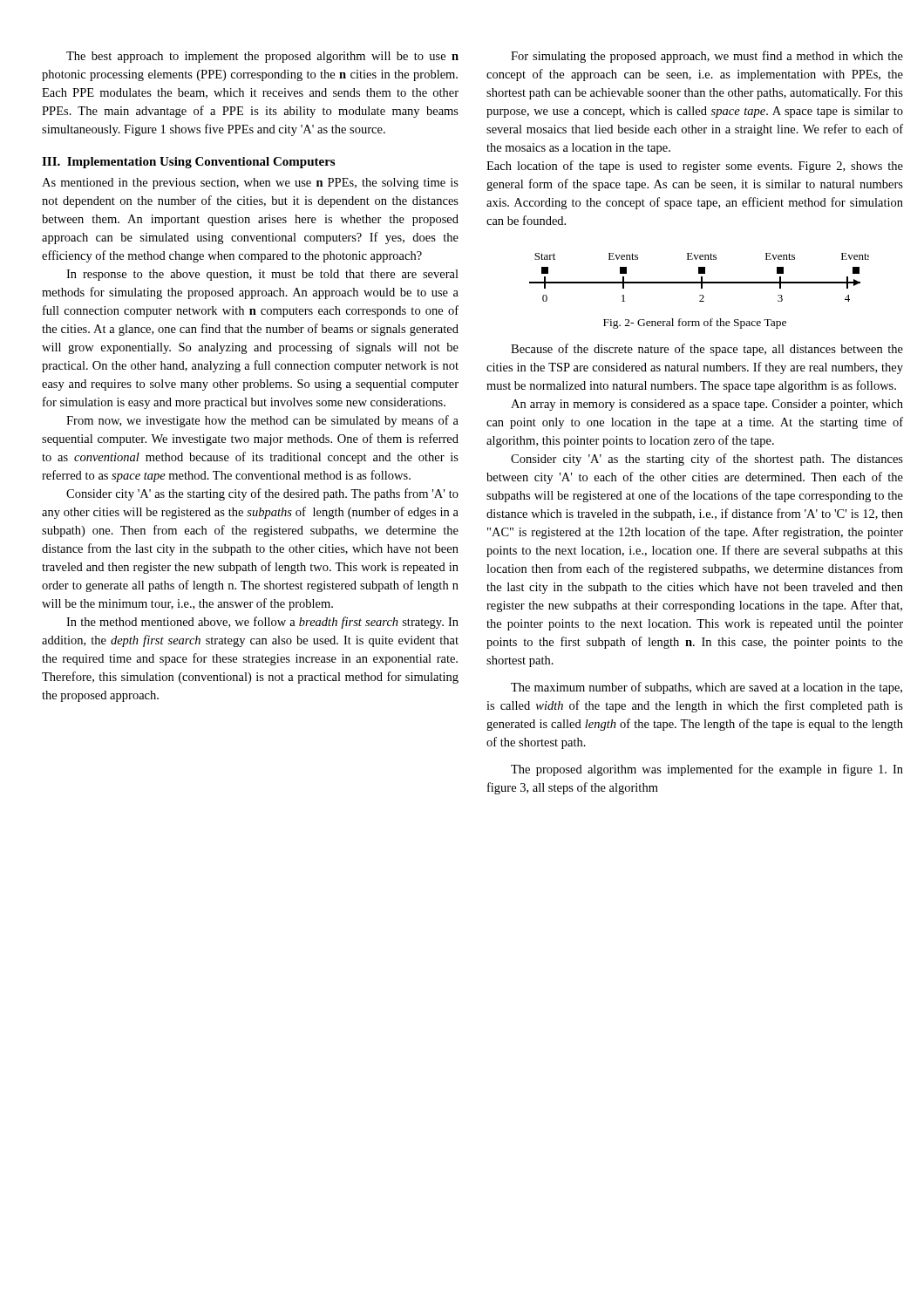Find the block on this page that starts "The best approach"

coord(250,93)
